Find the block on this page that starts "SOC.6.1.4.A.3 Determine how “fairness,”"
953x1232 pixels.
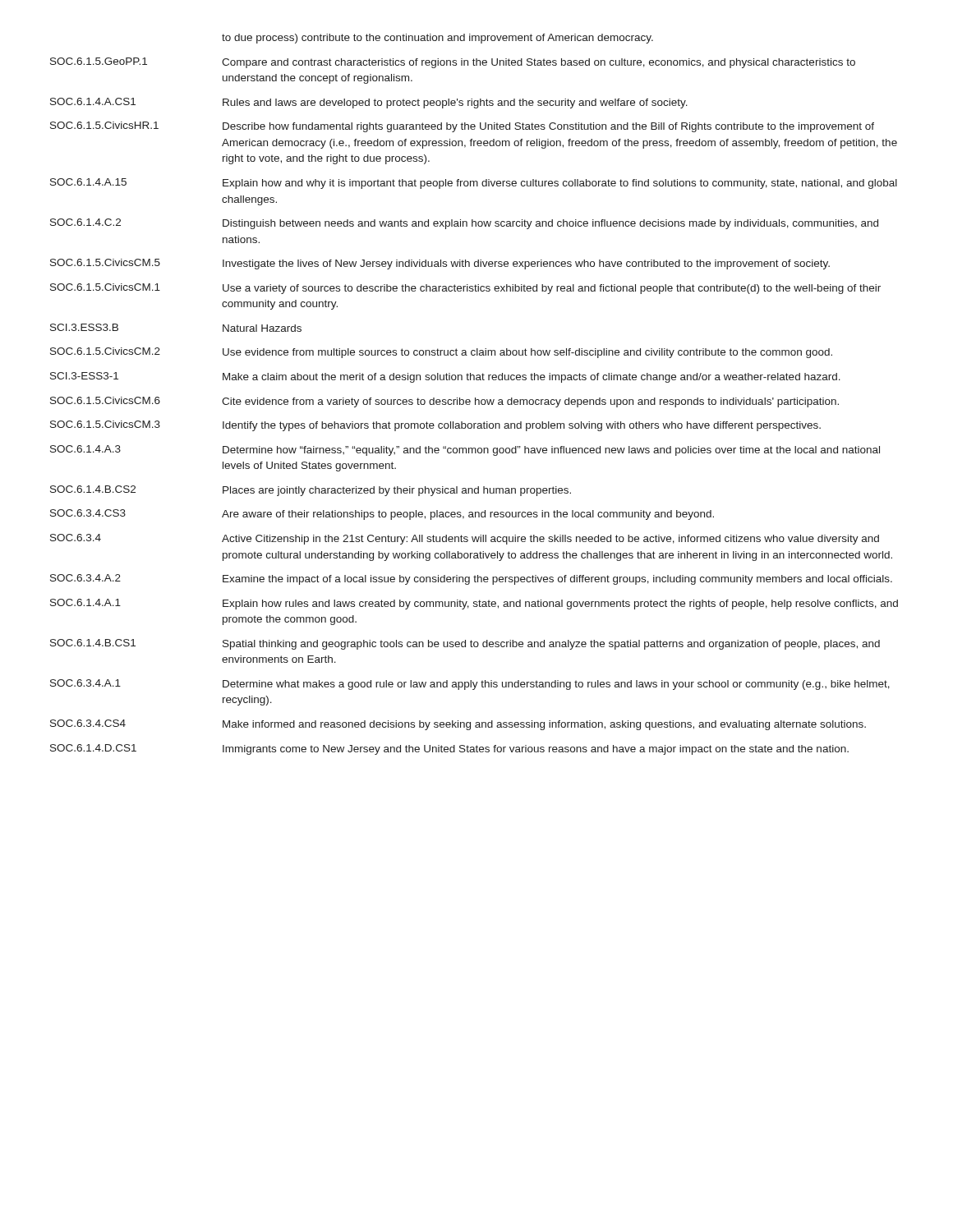point(476,458)
